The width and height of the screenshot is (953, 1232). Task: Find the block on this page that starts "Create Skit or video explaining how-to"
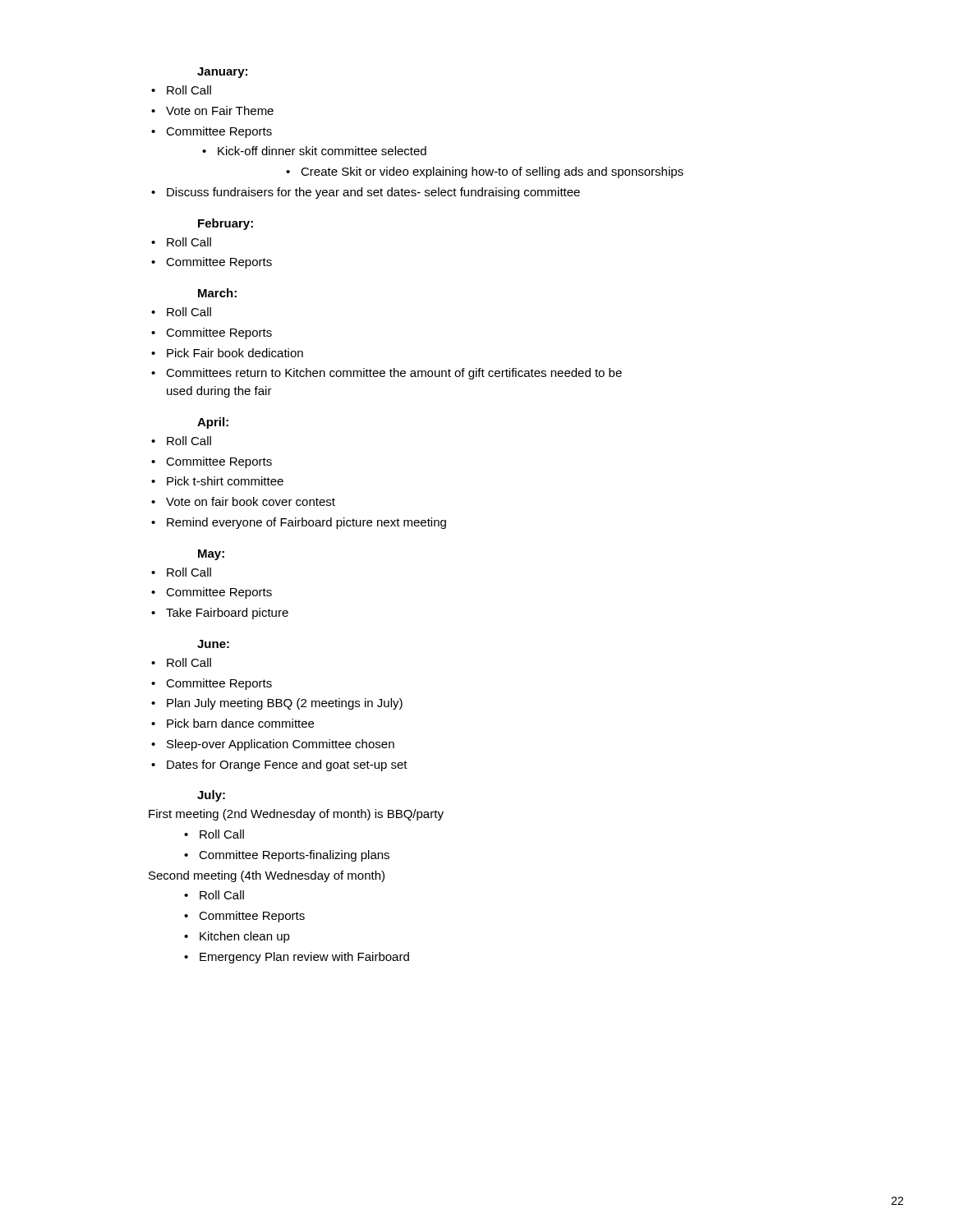[x=492, y=171]
